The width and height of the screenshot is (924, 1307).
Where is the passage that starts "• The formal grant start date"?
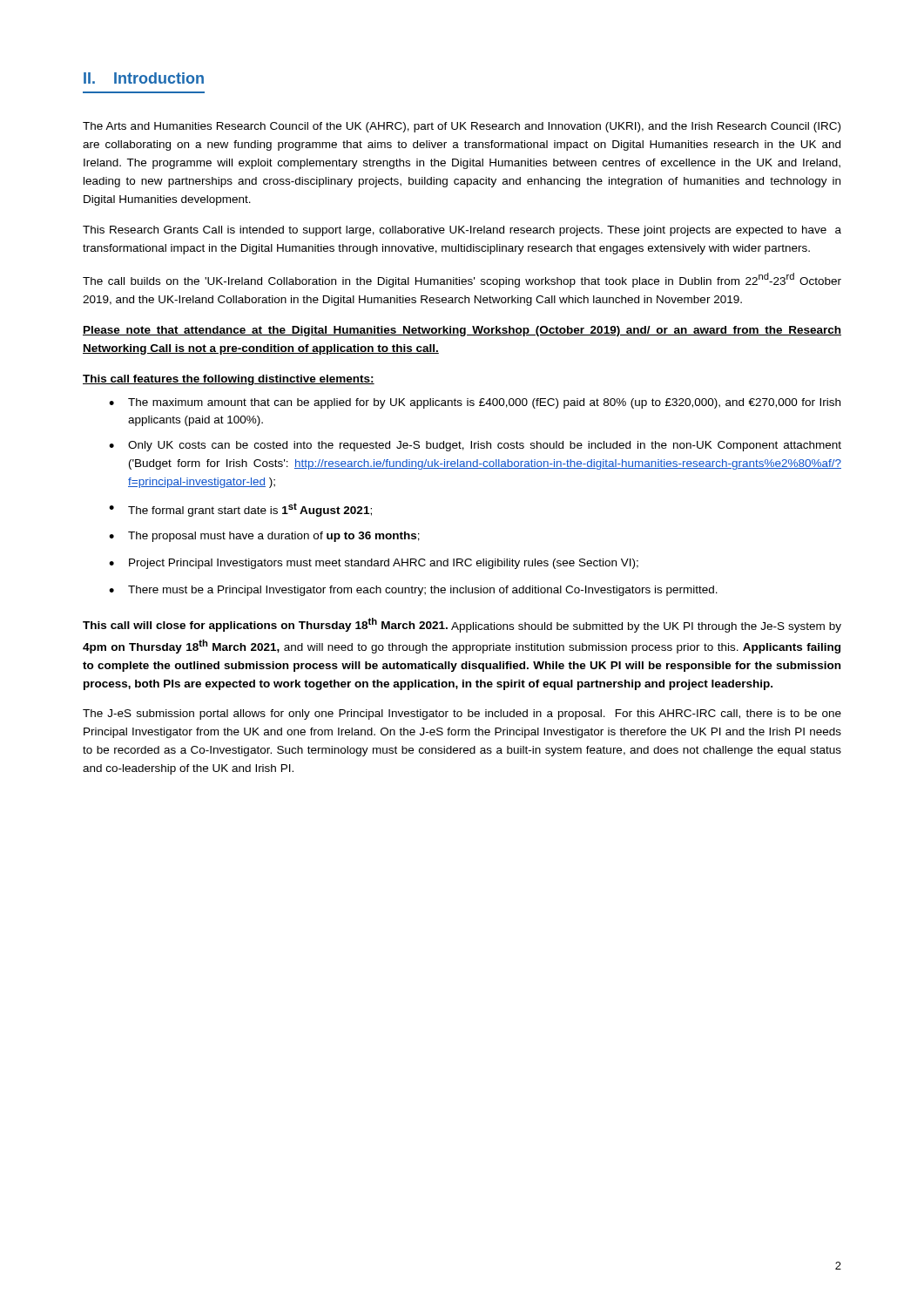click(240, 510)
